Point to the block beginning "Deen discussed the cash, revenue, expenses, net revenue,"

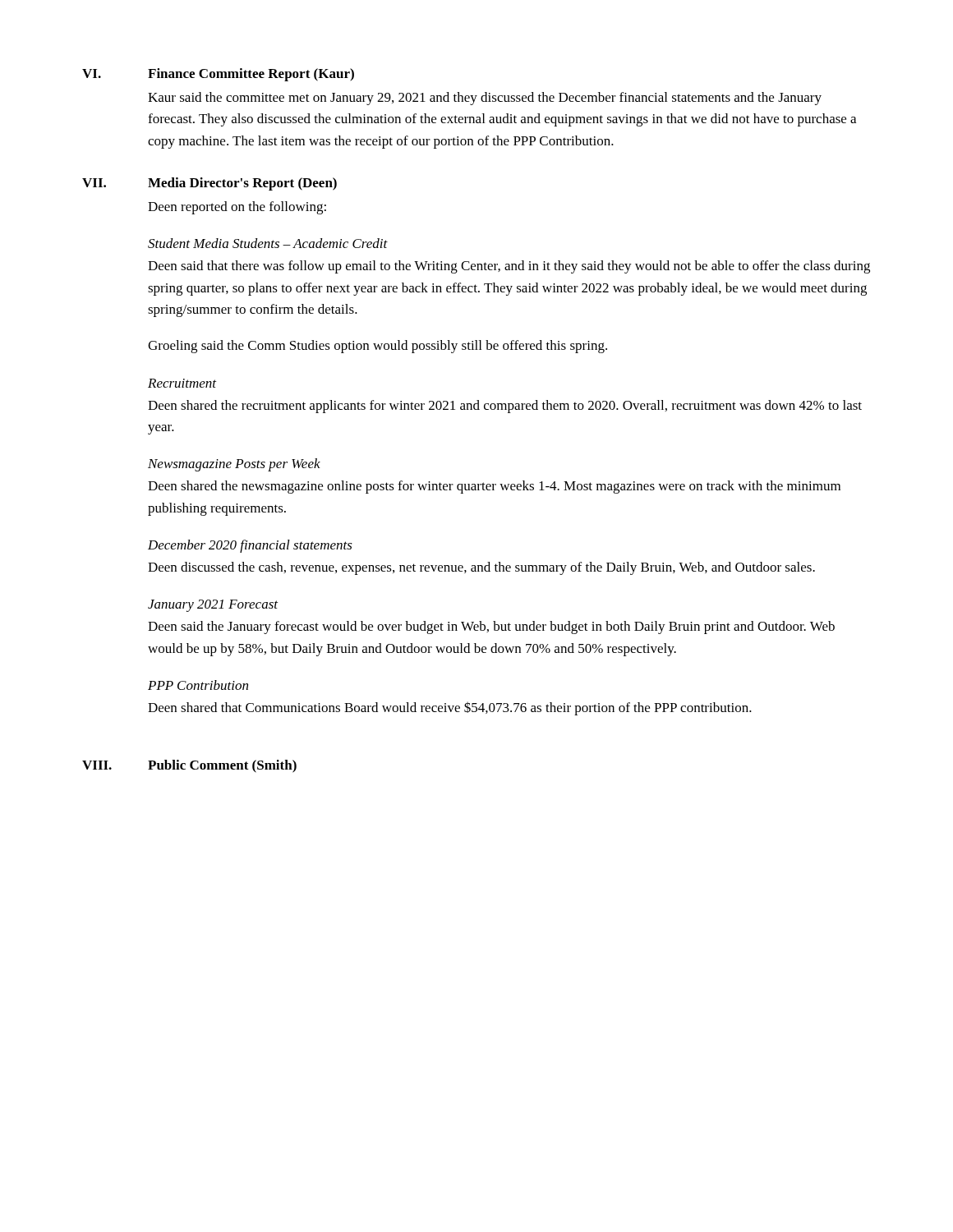(x=482, y=567)
